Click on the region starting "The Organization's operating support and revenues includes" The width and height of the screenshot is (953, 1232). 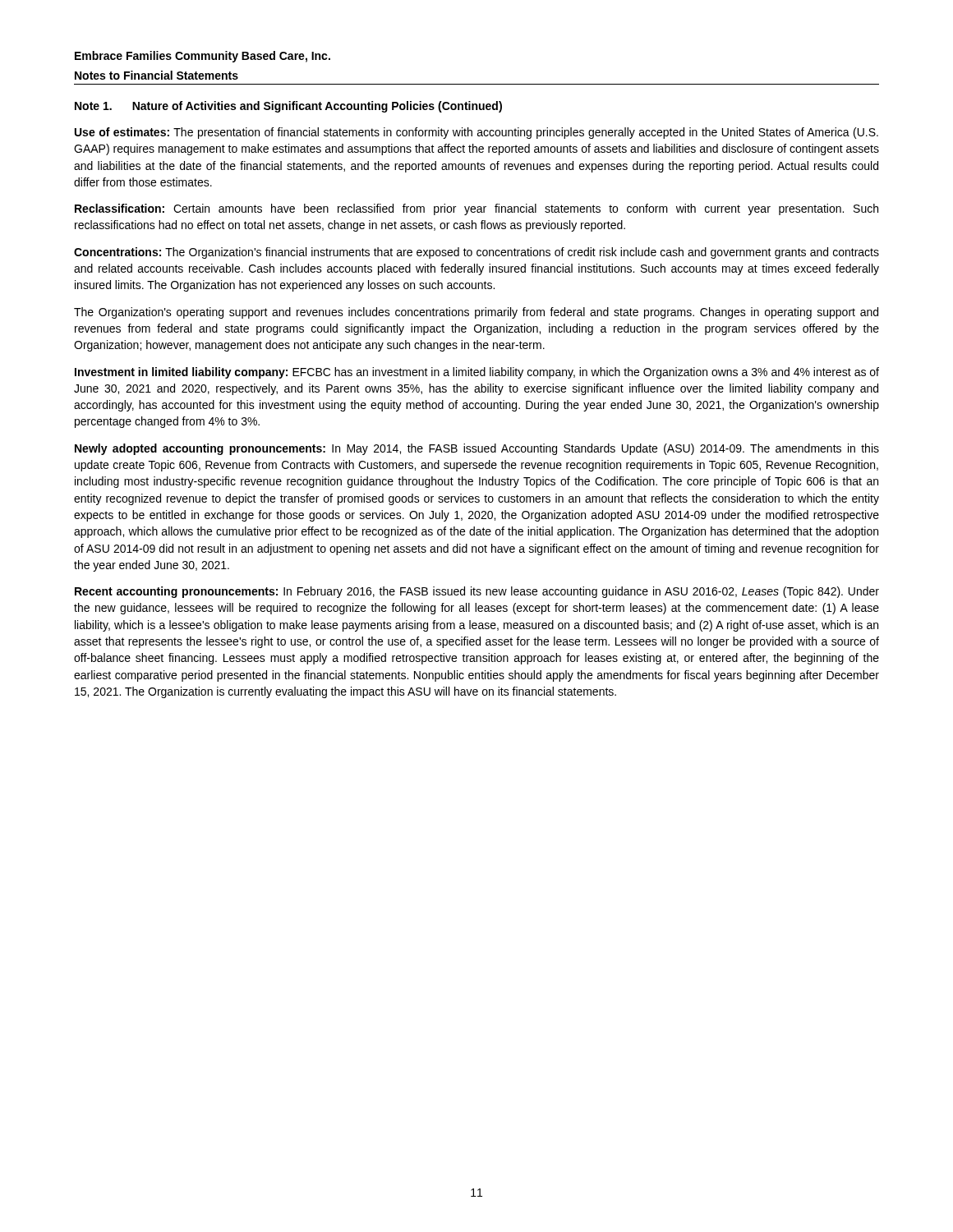click(476, 329)
